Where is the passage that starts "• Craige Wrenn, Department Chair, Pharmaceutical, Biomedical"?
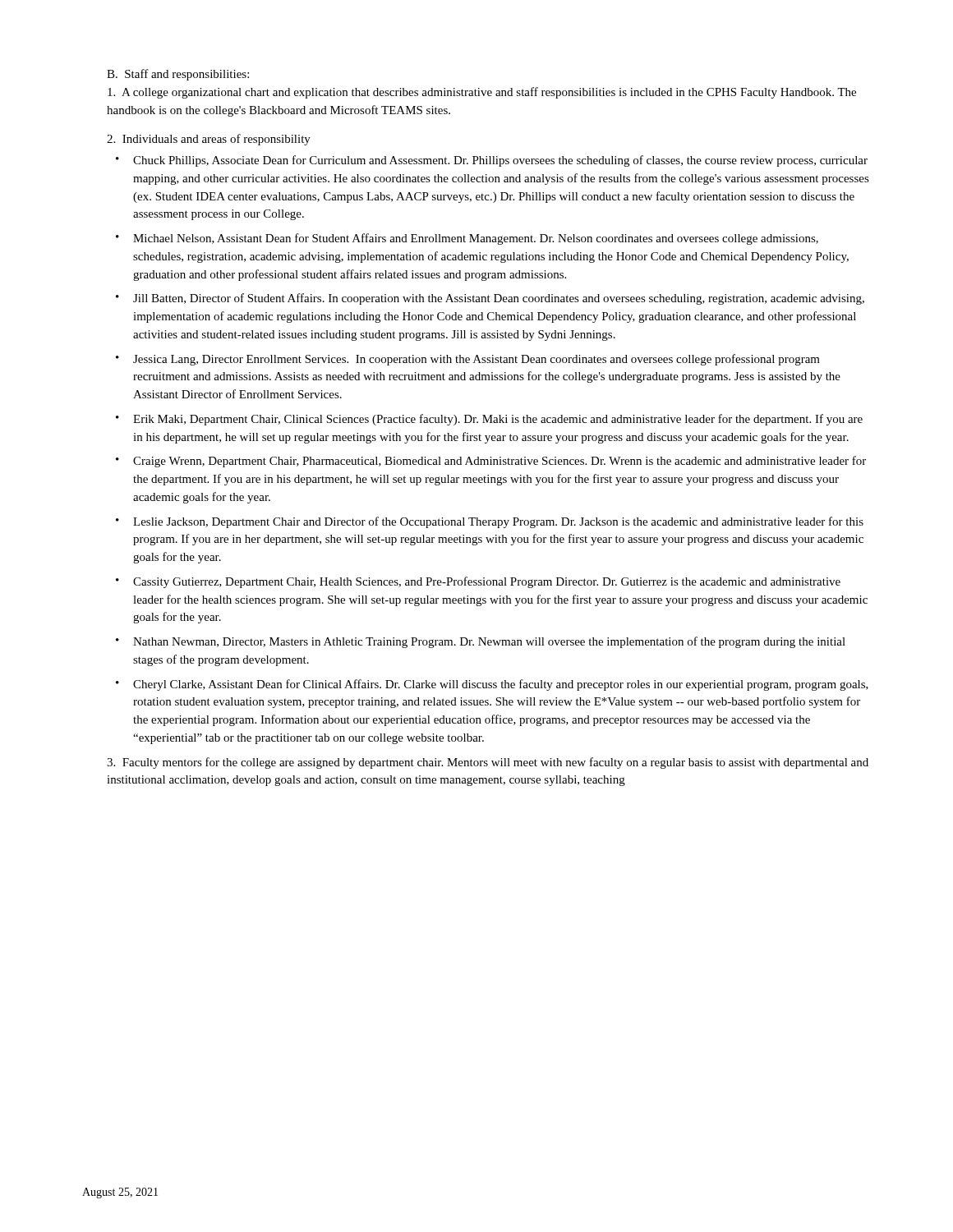The width and height of the screenshot is (953, 1232). (493, 480)
